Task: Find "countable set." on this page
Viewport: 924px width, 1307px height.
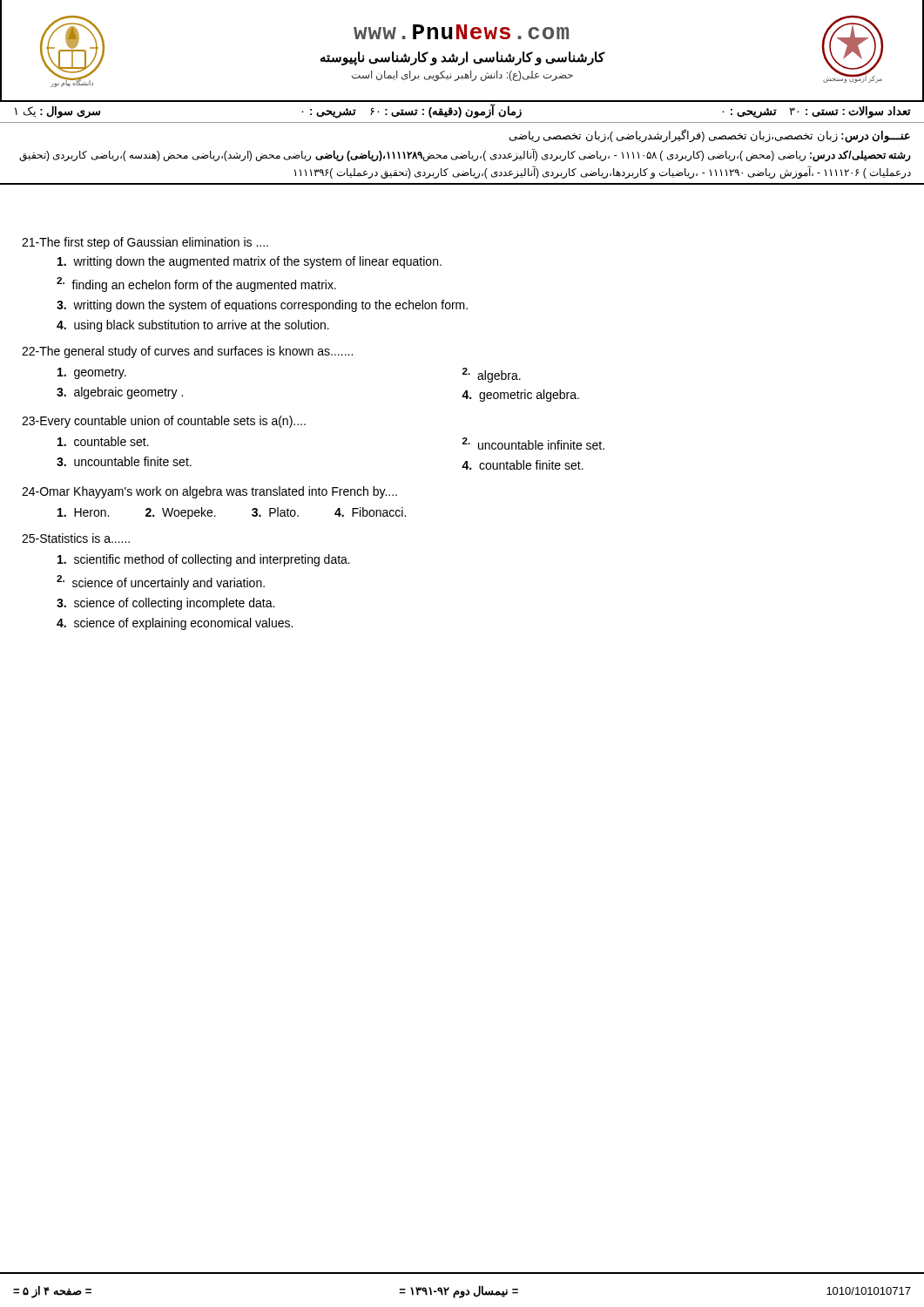Action: 103,442
